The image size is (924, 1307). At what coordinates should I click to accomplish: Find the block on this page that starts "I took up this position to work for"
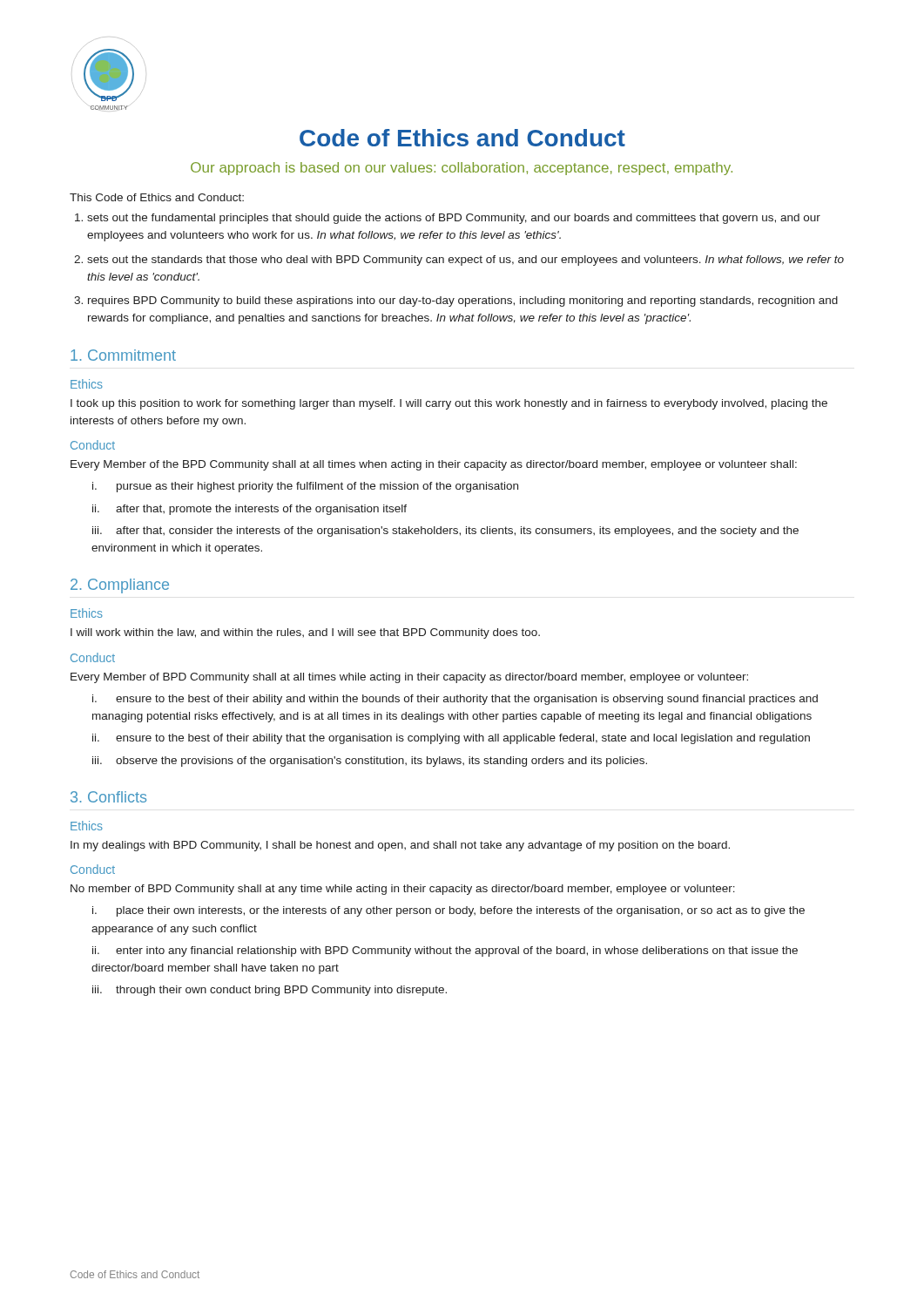[449, 411]
